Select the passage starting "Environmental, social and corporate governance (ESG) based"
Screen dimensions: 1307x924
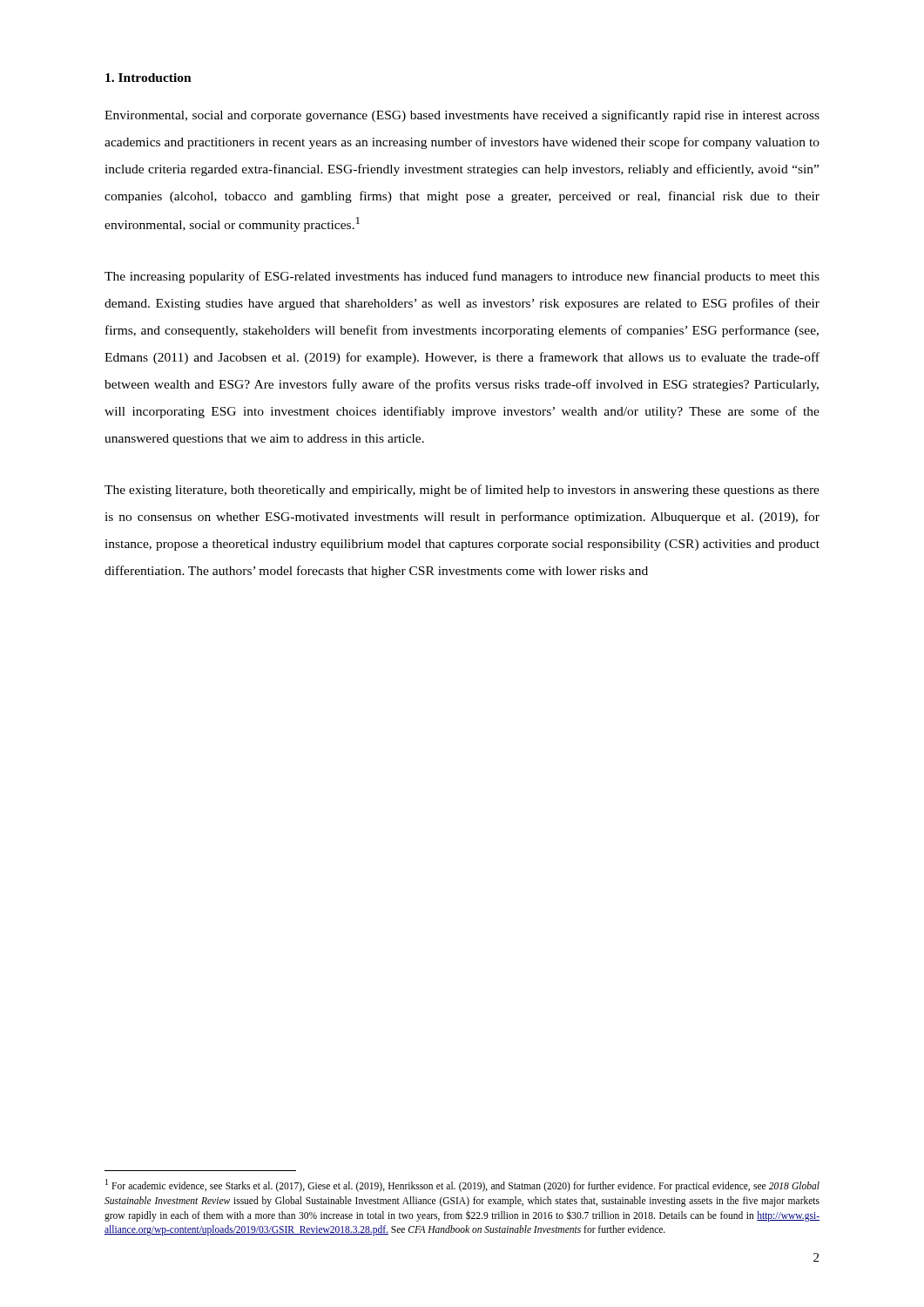point(462,170)
